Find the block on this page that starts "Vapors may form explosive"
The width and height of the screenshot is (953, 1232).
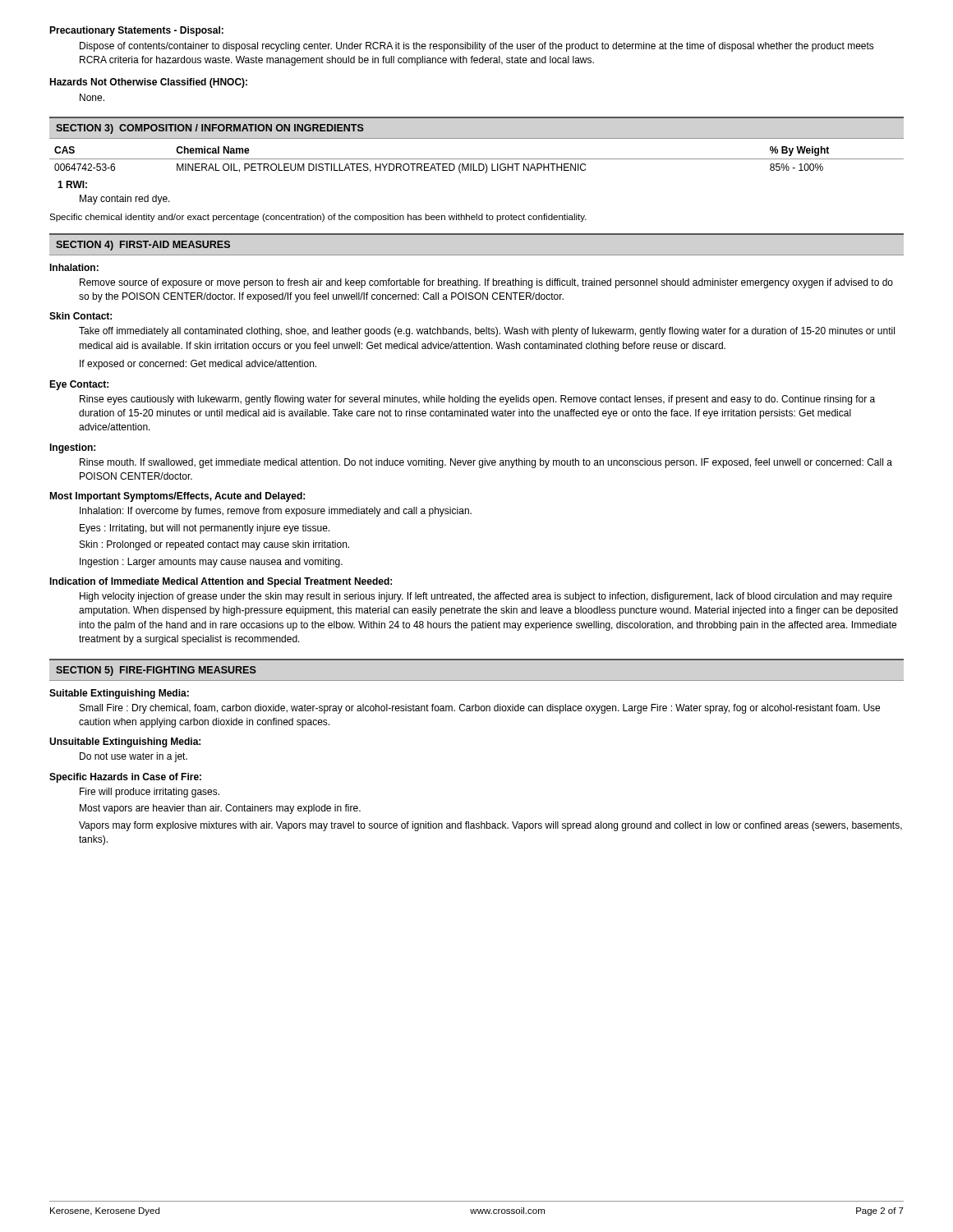coord(491,832)
